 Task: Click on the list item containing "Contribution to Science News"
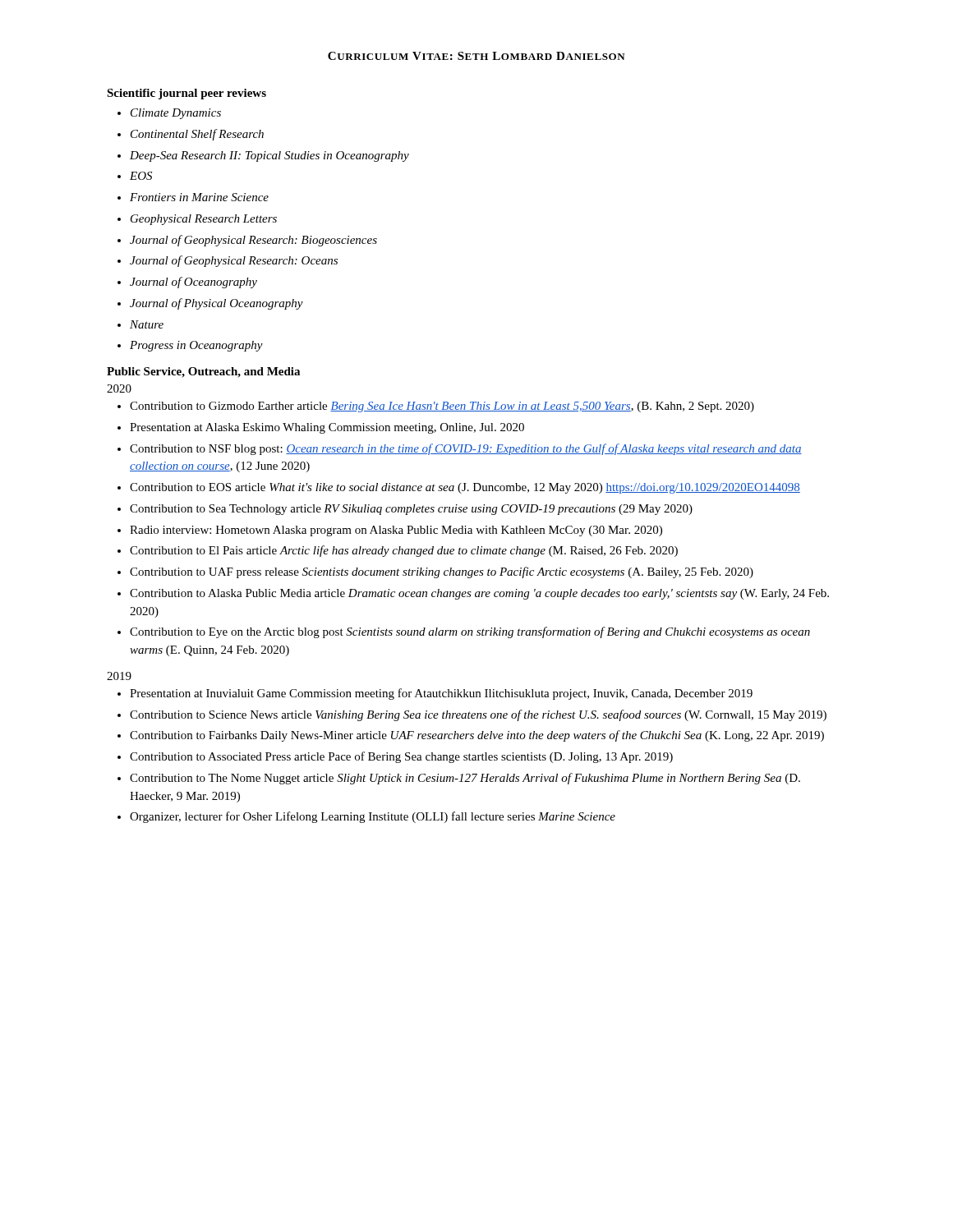pyautogui.click(x=478, y=714)
